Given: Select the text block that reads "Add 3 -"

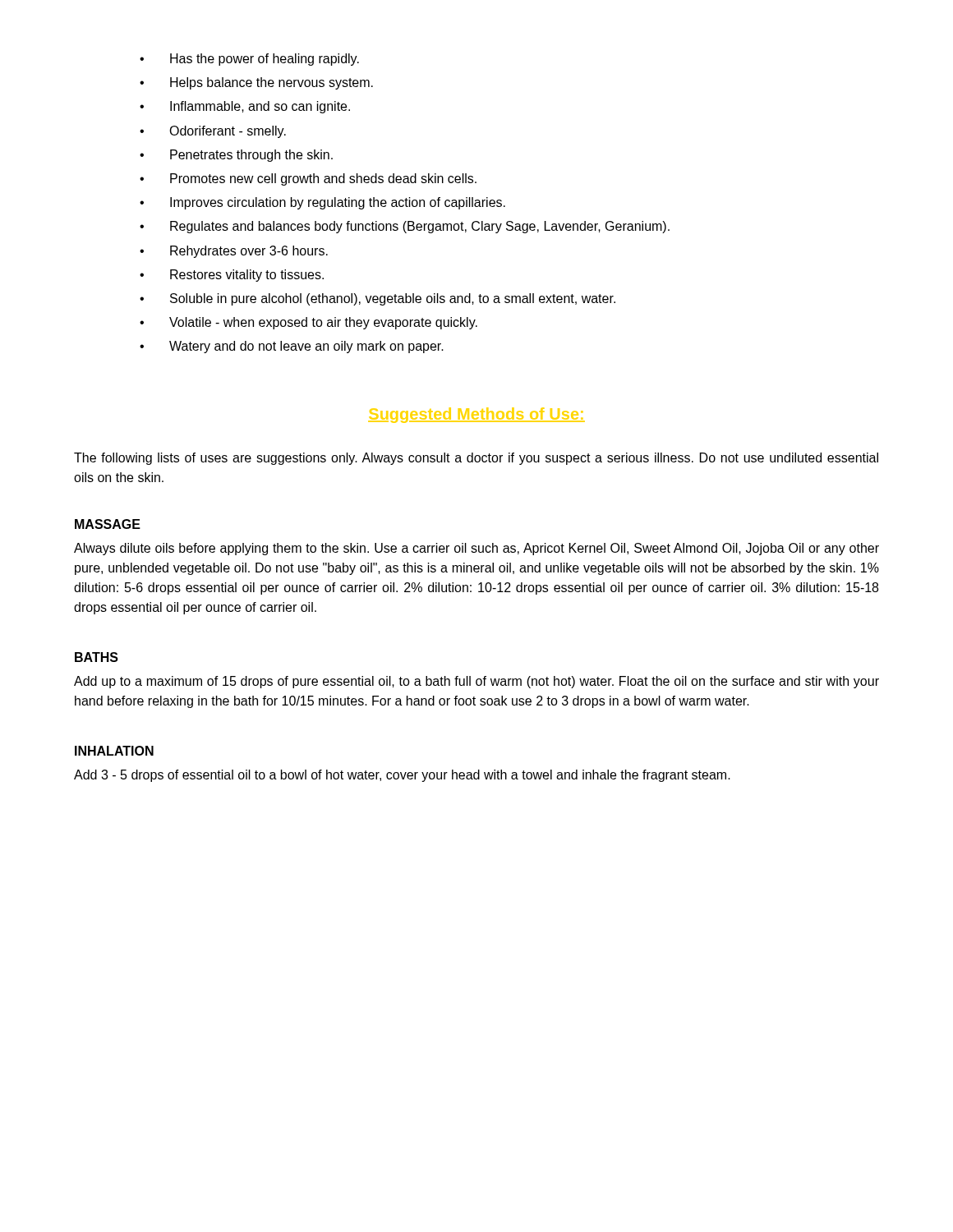Looking at the screenshot, I should 402,775.
